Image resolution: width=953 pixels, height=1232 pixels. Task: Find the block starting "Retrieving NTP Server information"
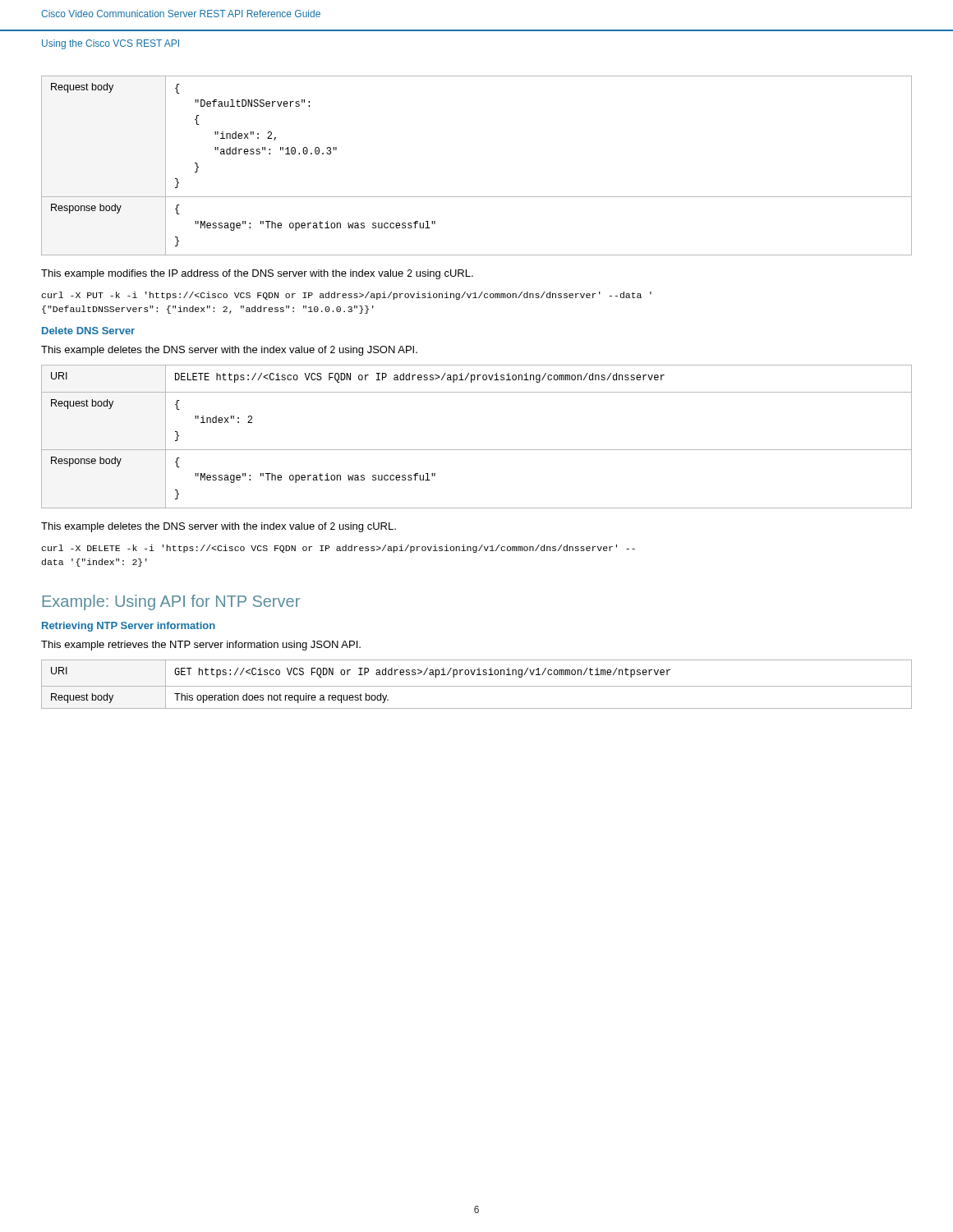tap(128, 626)
